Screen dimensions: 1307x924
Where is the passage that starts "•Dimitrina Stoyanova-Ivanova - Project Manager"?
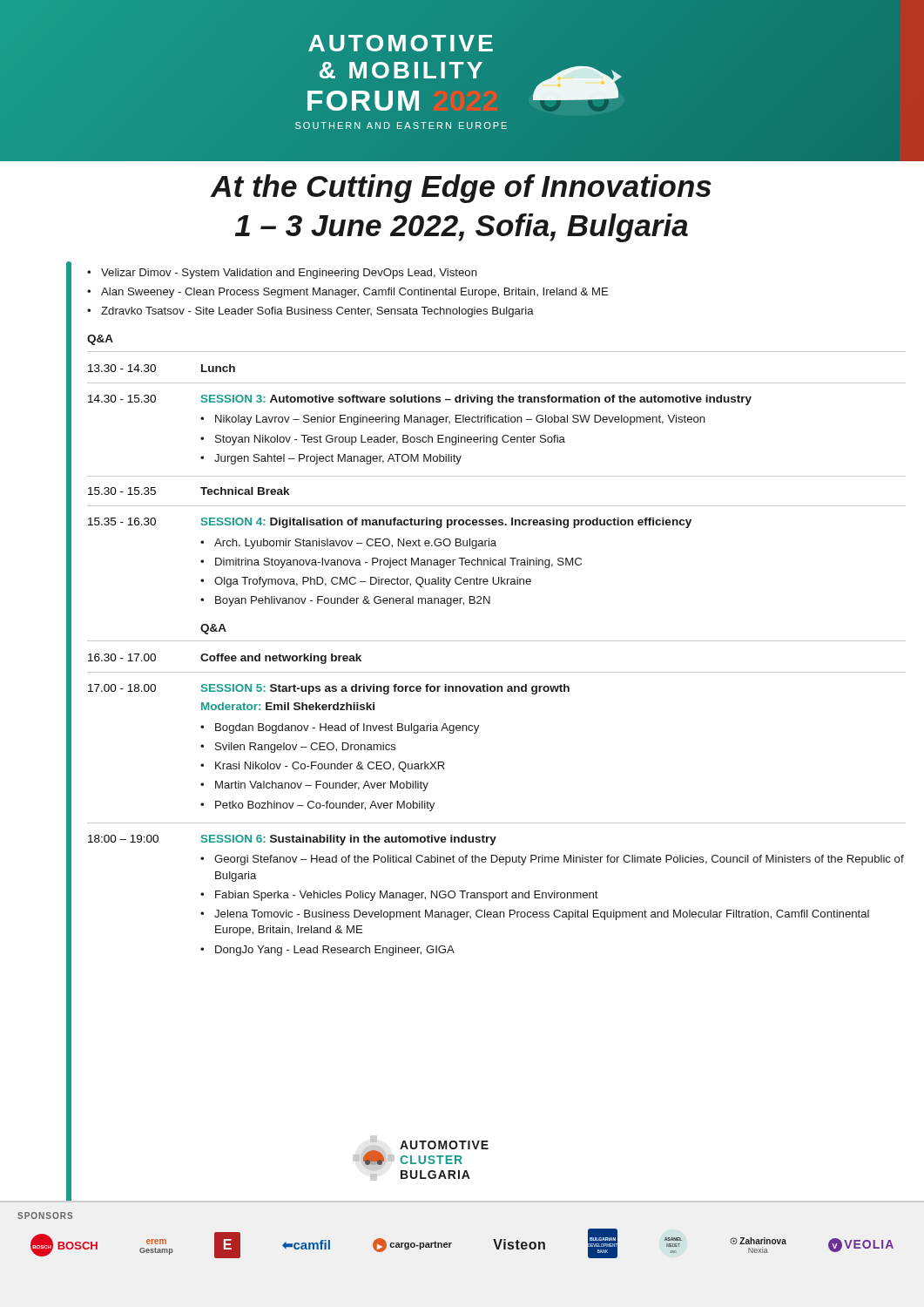click(391, 562)
